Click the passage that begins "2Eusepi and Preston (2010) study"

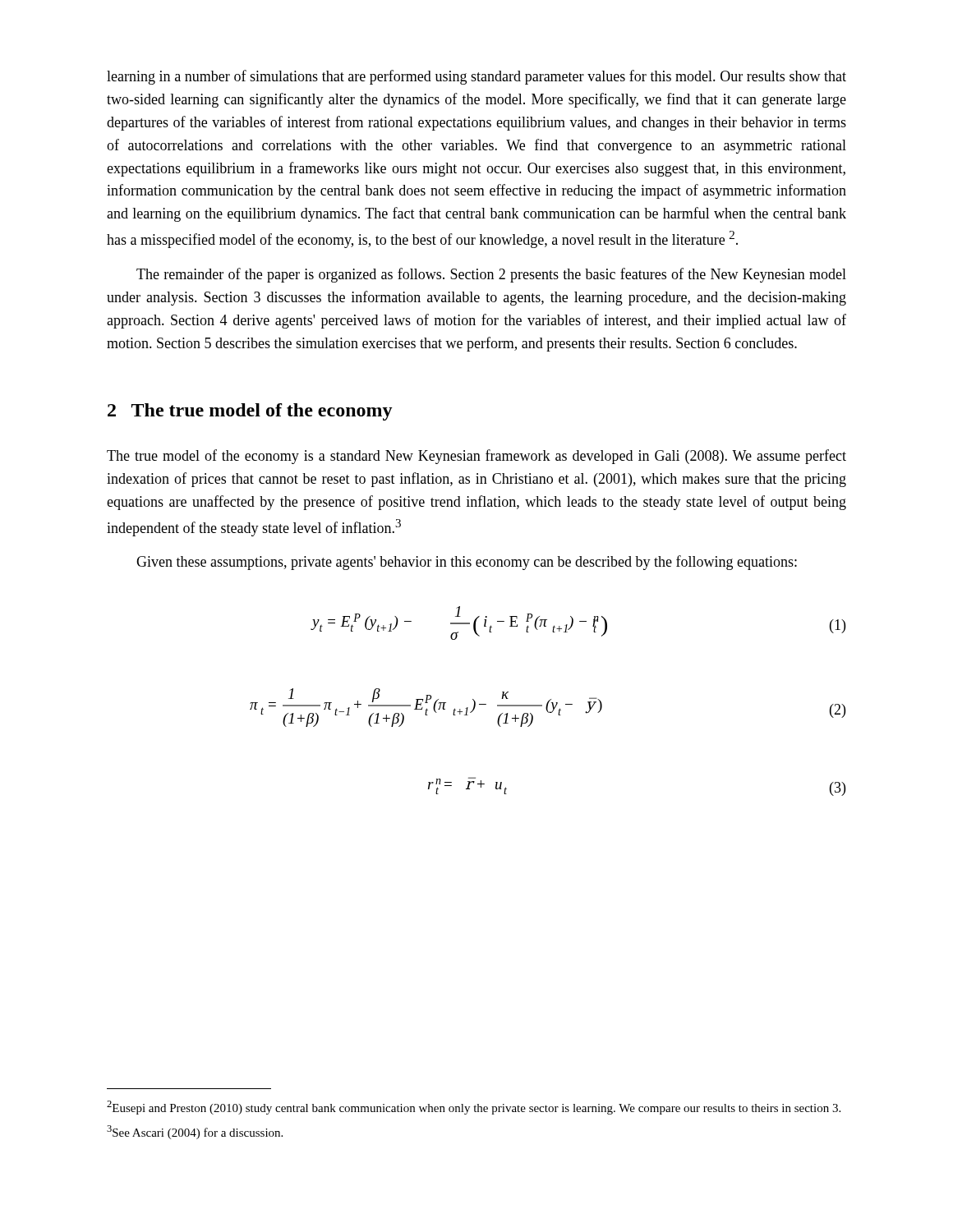[474, 1106]
